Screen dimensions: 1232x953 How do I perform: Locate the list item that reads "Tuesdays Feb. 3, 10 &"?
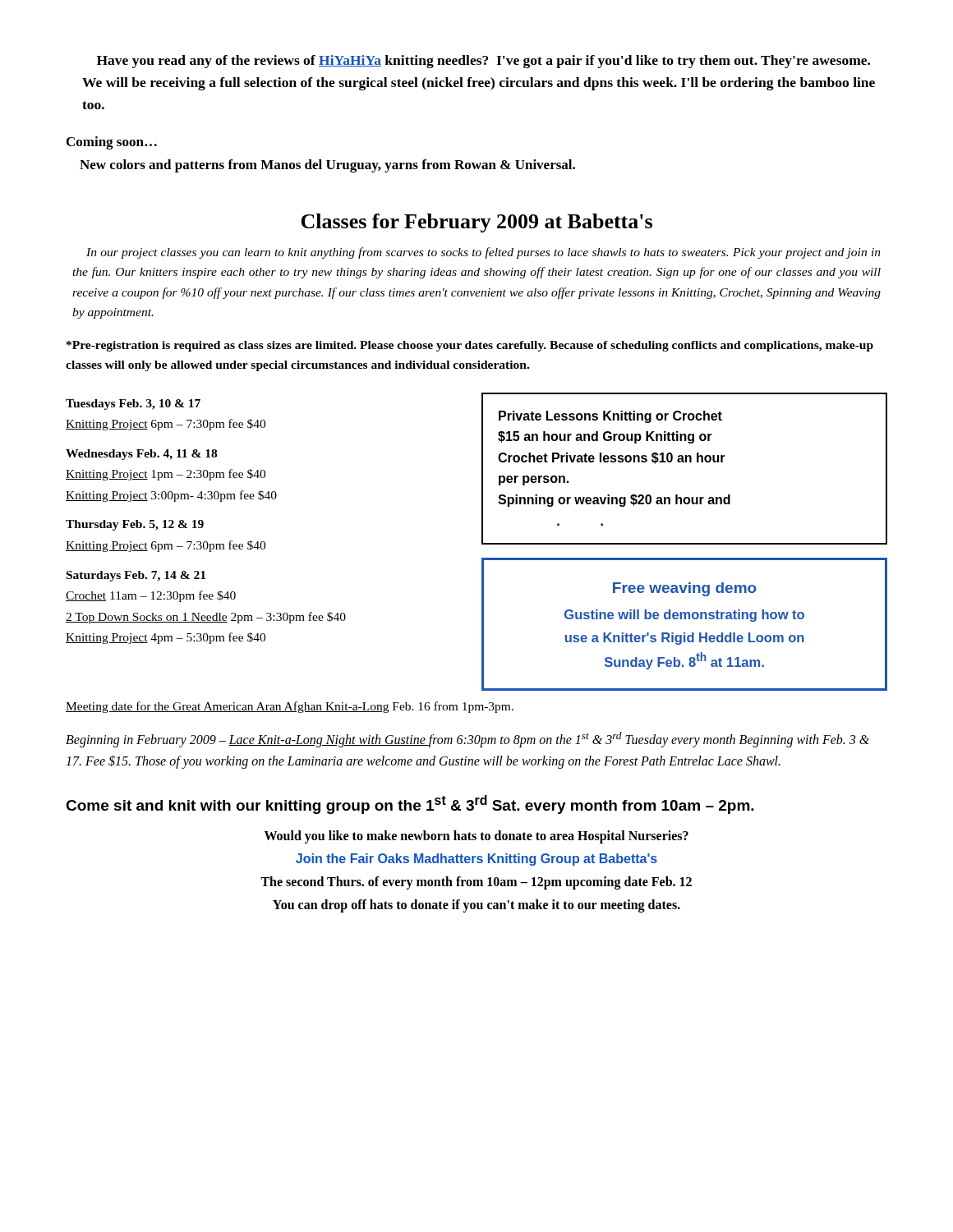[267, 413]
